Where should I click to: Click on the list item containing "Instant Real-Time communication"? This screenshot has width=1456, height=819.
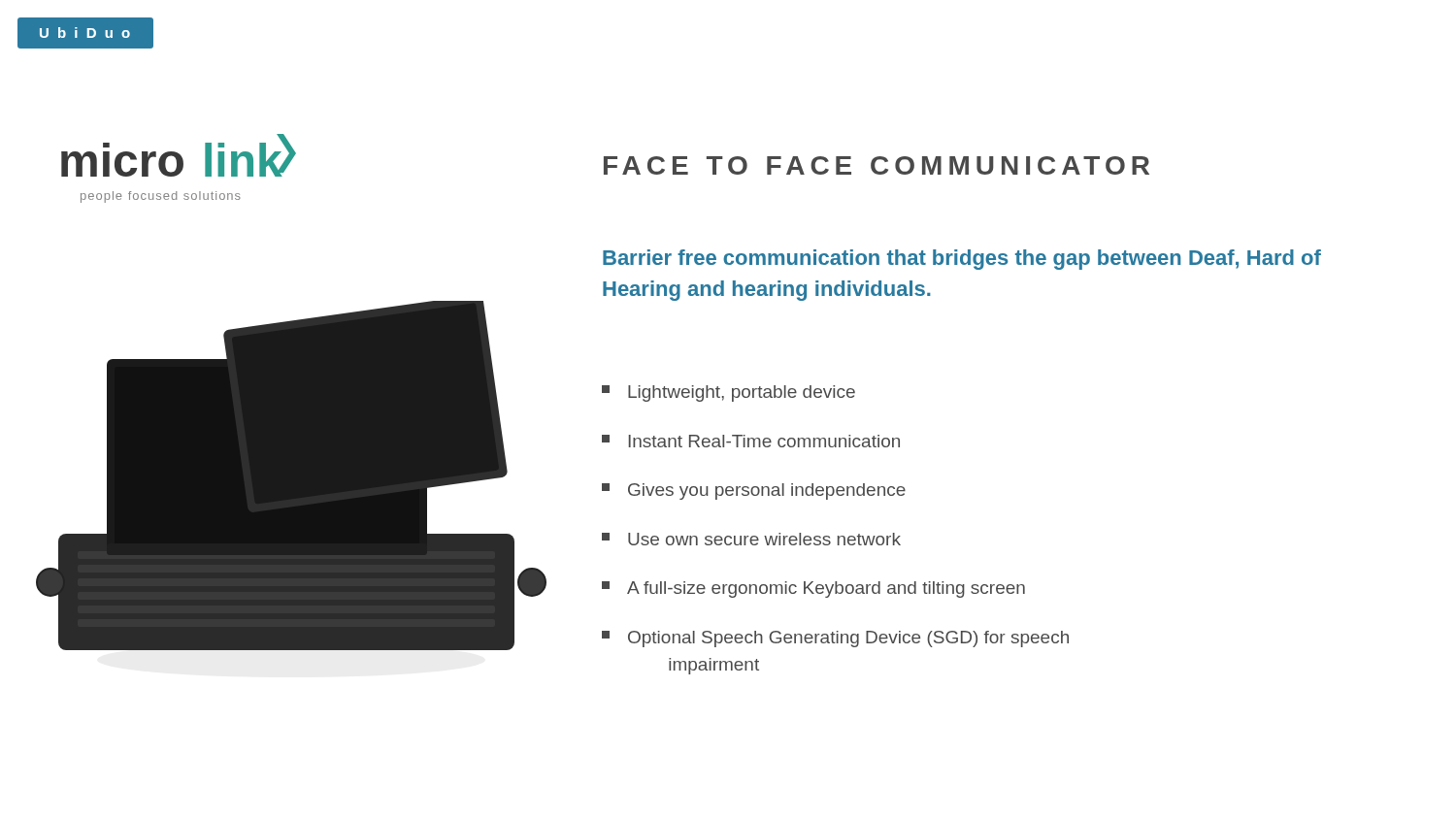pos(751,441)
